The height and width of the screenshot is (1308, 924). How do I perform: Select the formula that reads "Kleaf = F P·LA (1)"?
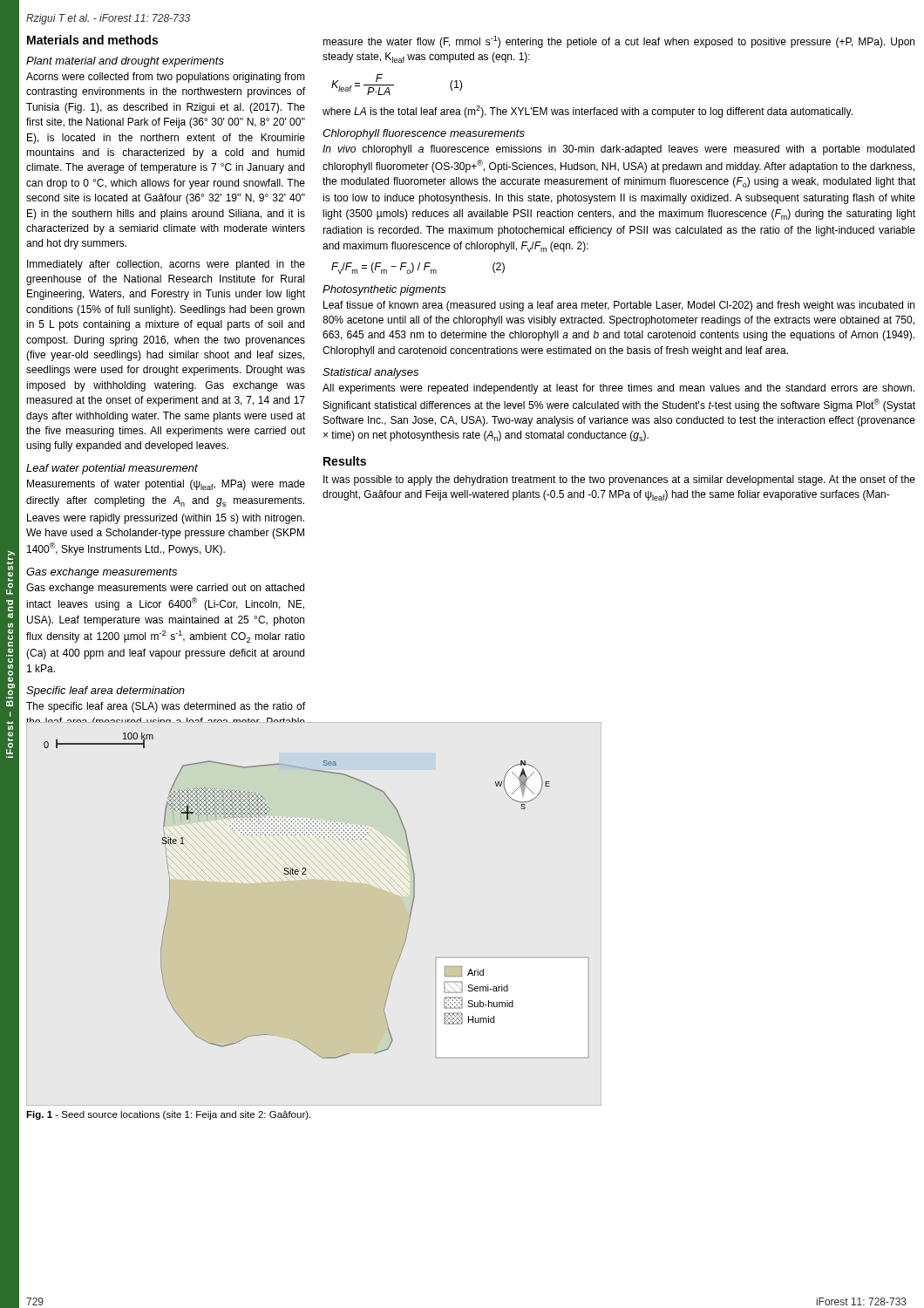[x=397, y=85]
